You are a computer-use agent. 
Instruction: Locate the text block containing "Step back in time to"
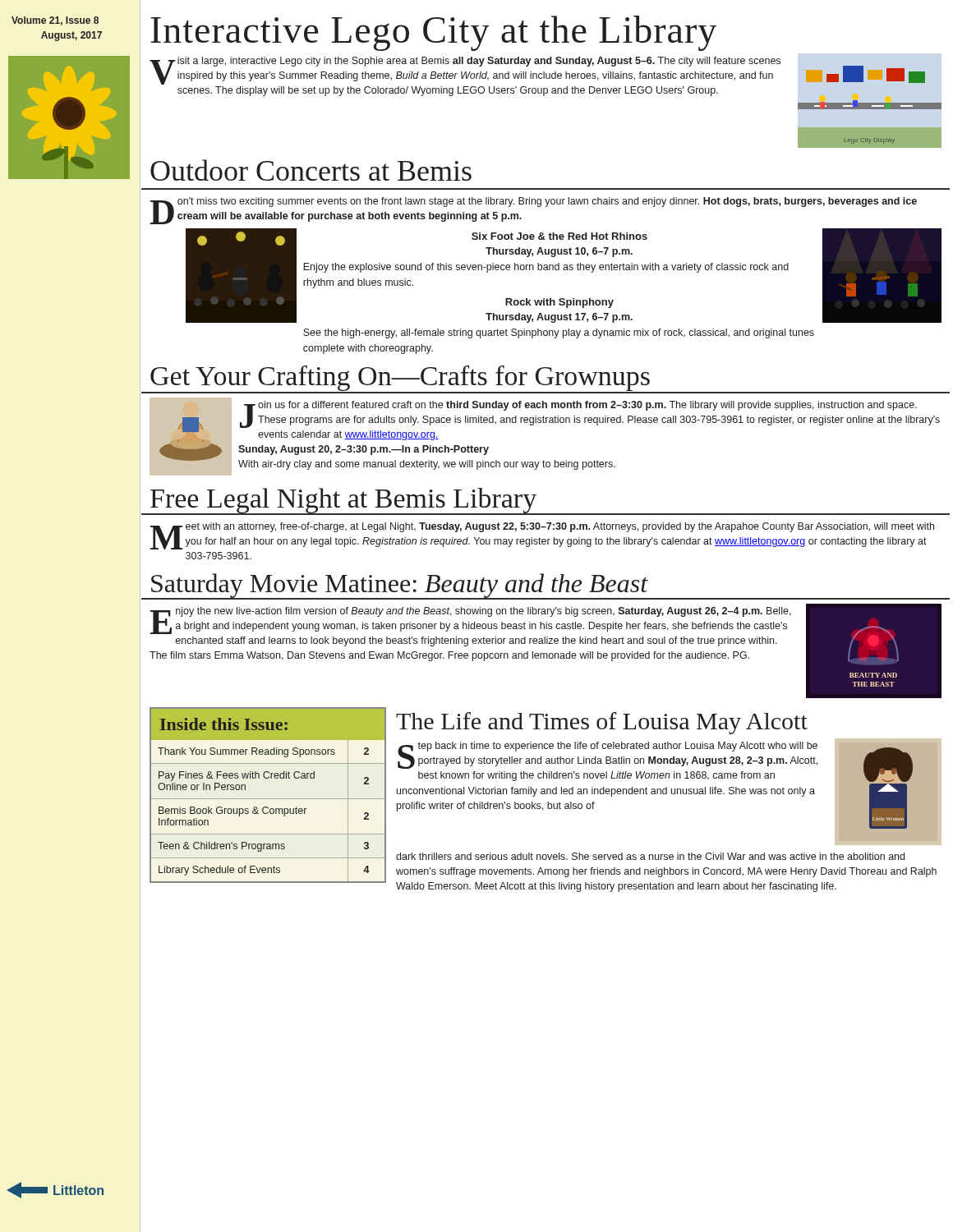click(x=607, y=775)
